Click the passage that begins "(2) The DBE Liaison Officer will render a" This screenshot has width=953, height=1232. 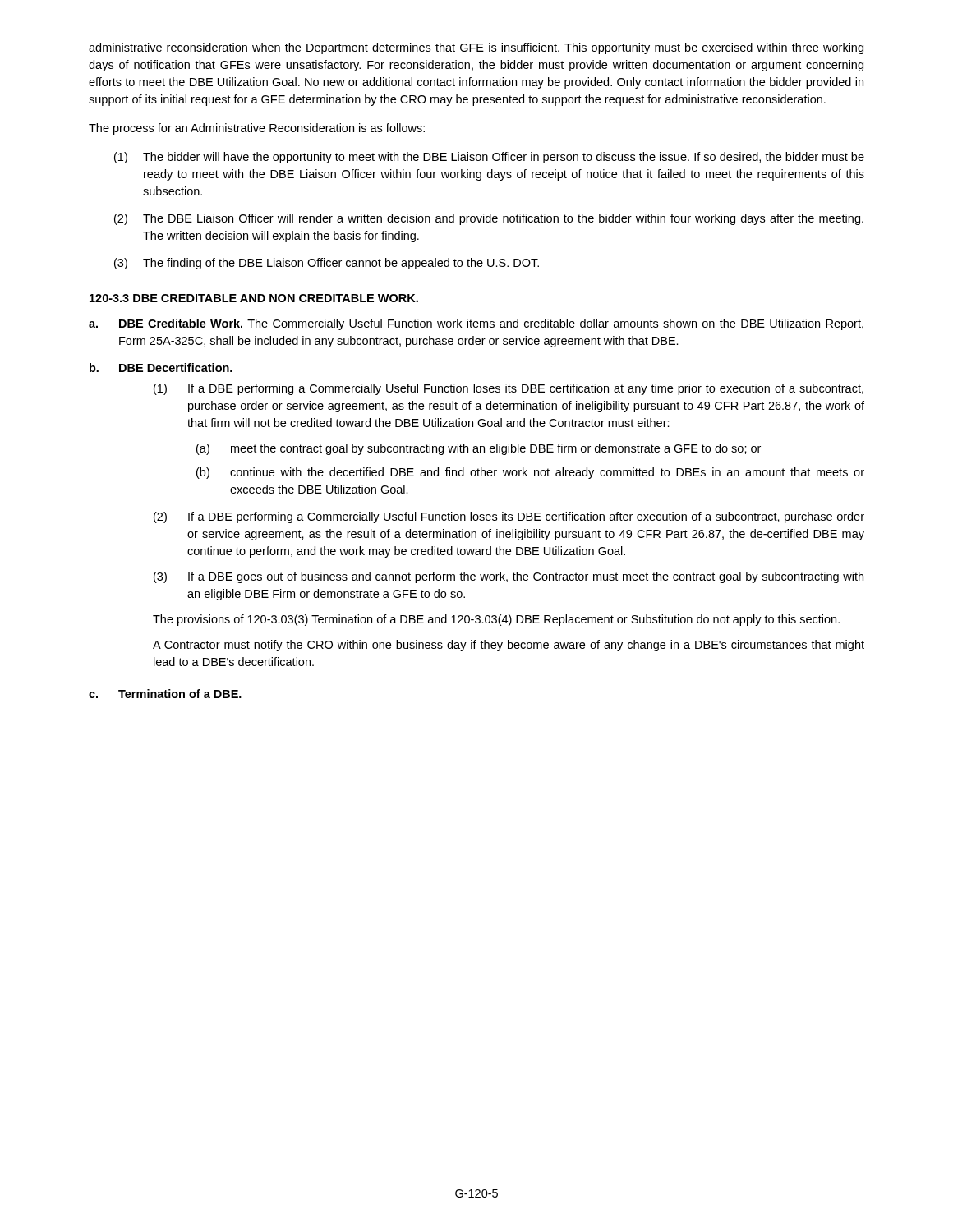[x=489, y=228]
